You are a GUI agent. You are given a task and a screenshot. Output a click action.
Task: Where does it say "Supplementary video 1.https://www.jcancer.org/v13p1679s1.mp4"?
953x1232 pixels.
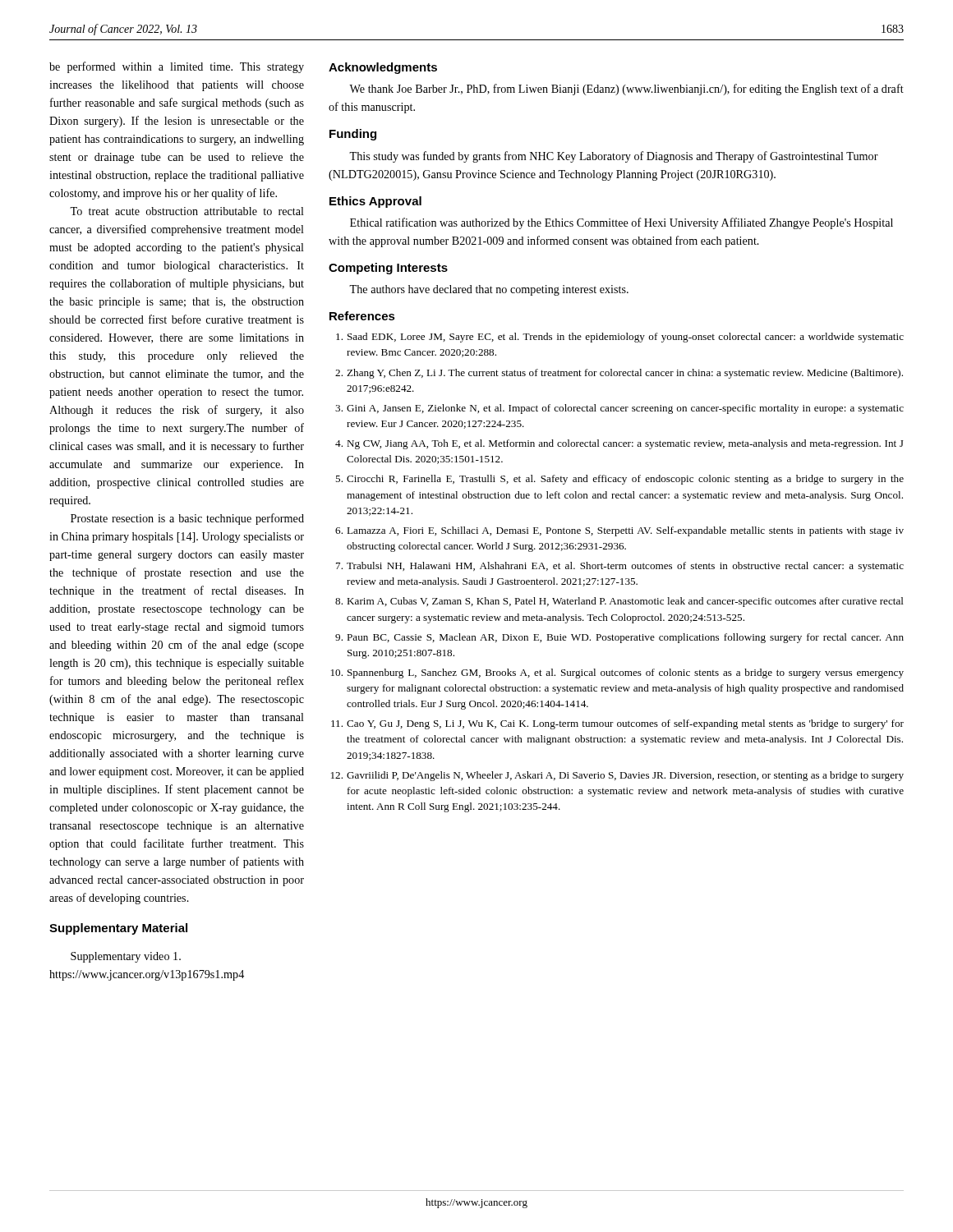177,965
